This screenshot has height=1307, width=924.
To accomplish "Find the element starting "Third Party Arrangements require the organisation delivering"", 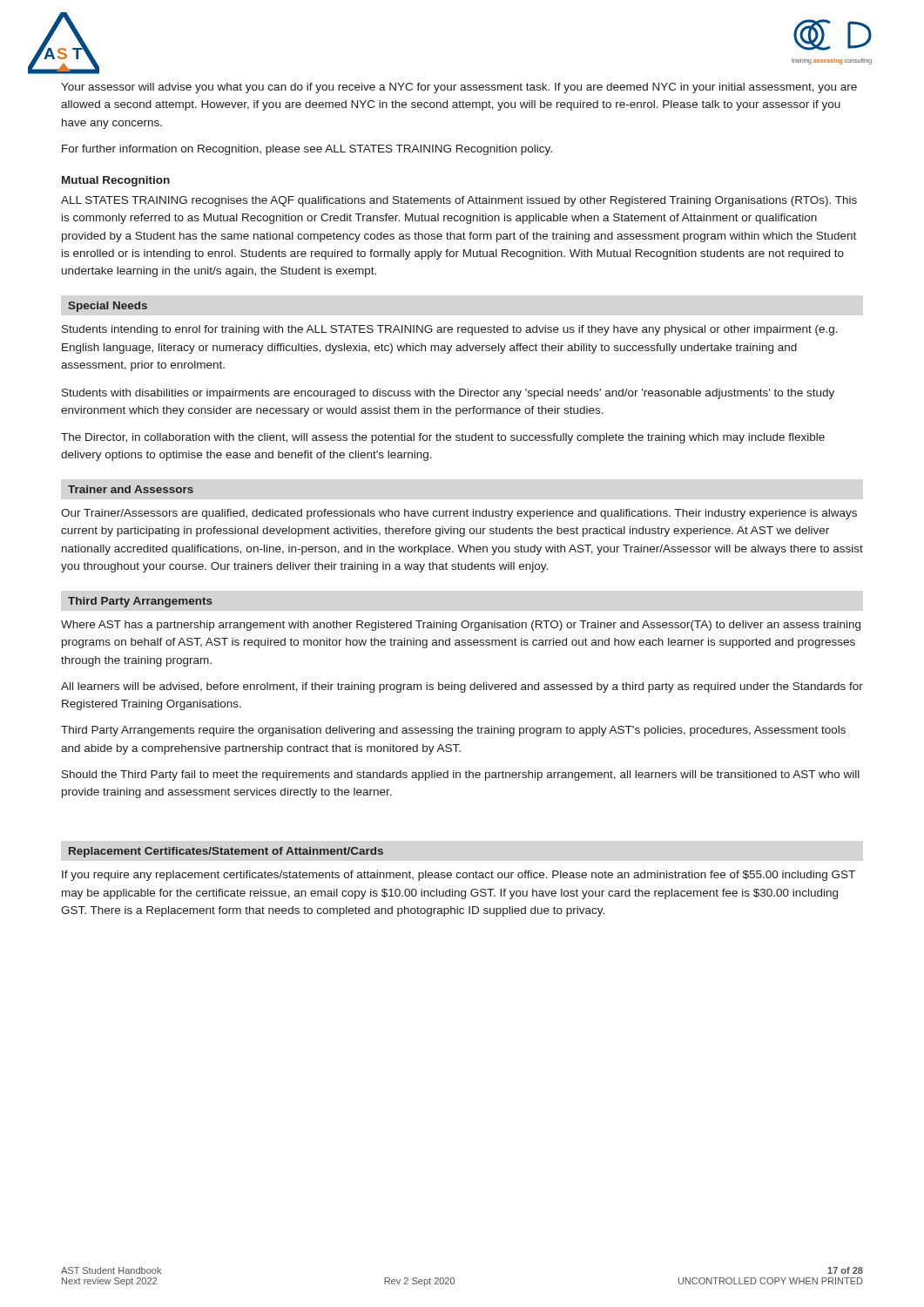I will coord(462,739).
